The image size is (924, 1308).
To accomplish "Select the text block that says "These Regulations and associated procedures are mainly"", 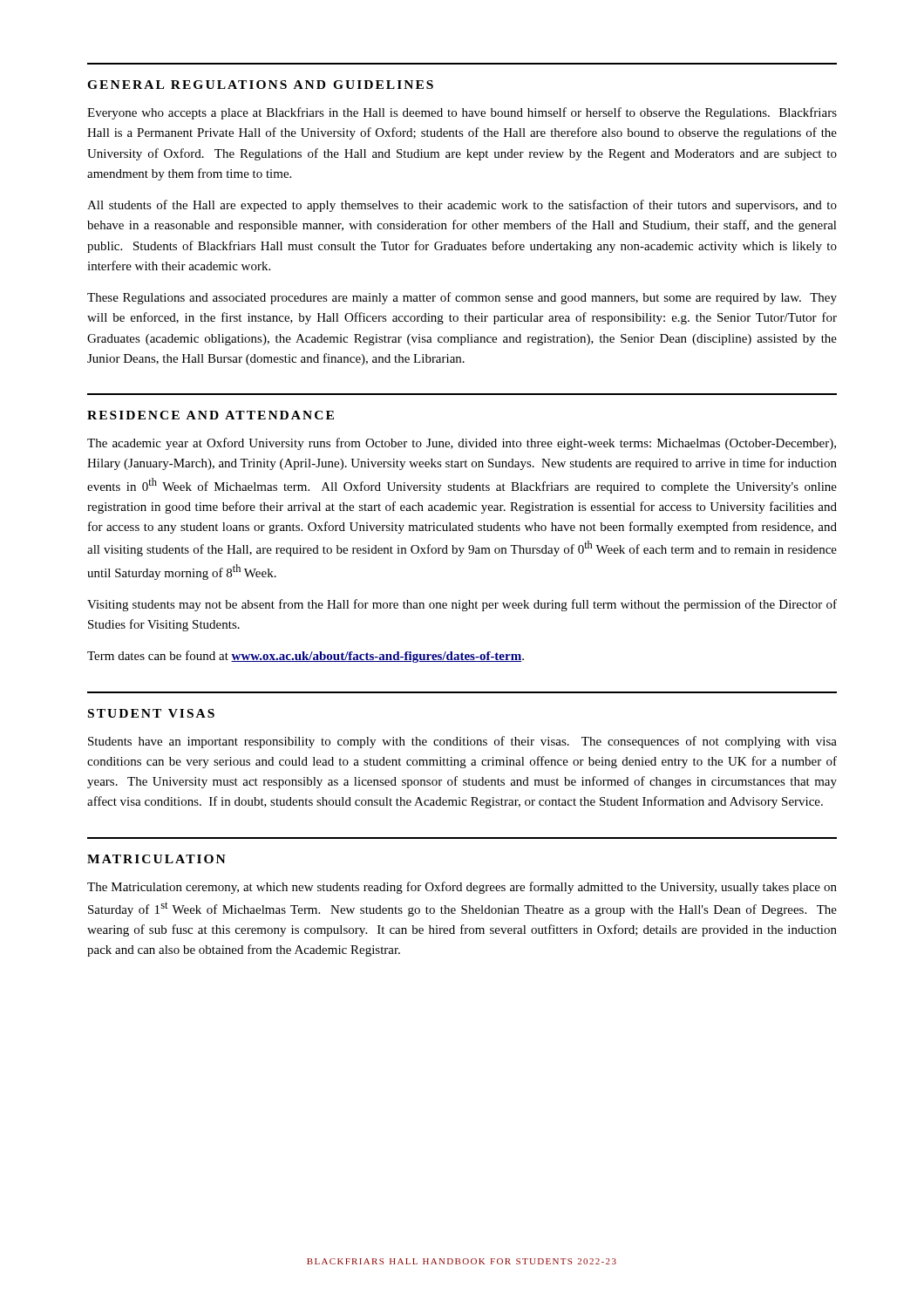I will click(x=462, y=328).
